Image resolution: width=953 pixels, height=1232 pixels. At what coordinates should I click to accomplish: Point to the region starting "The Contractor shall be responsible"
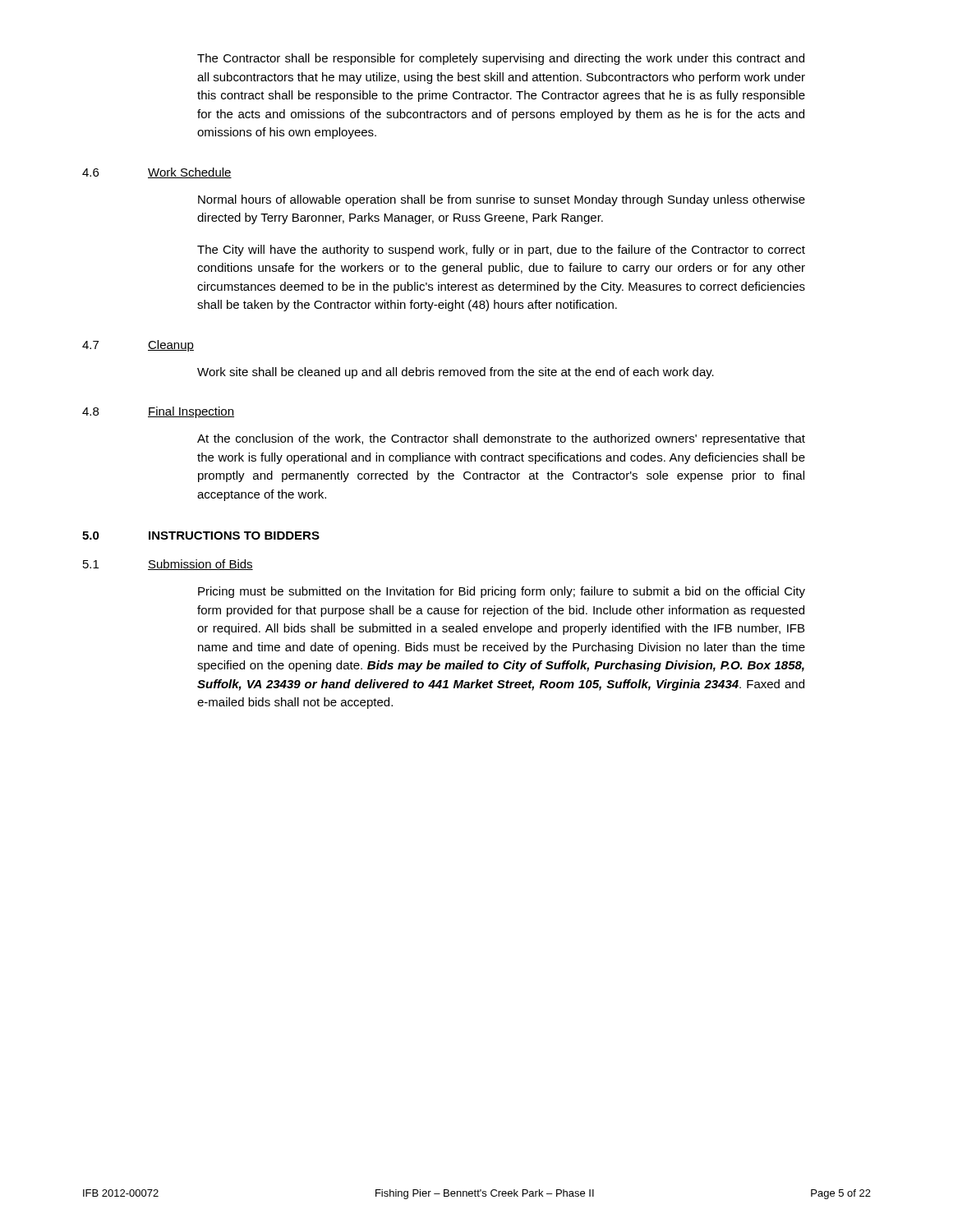click(501, 95)
